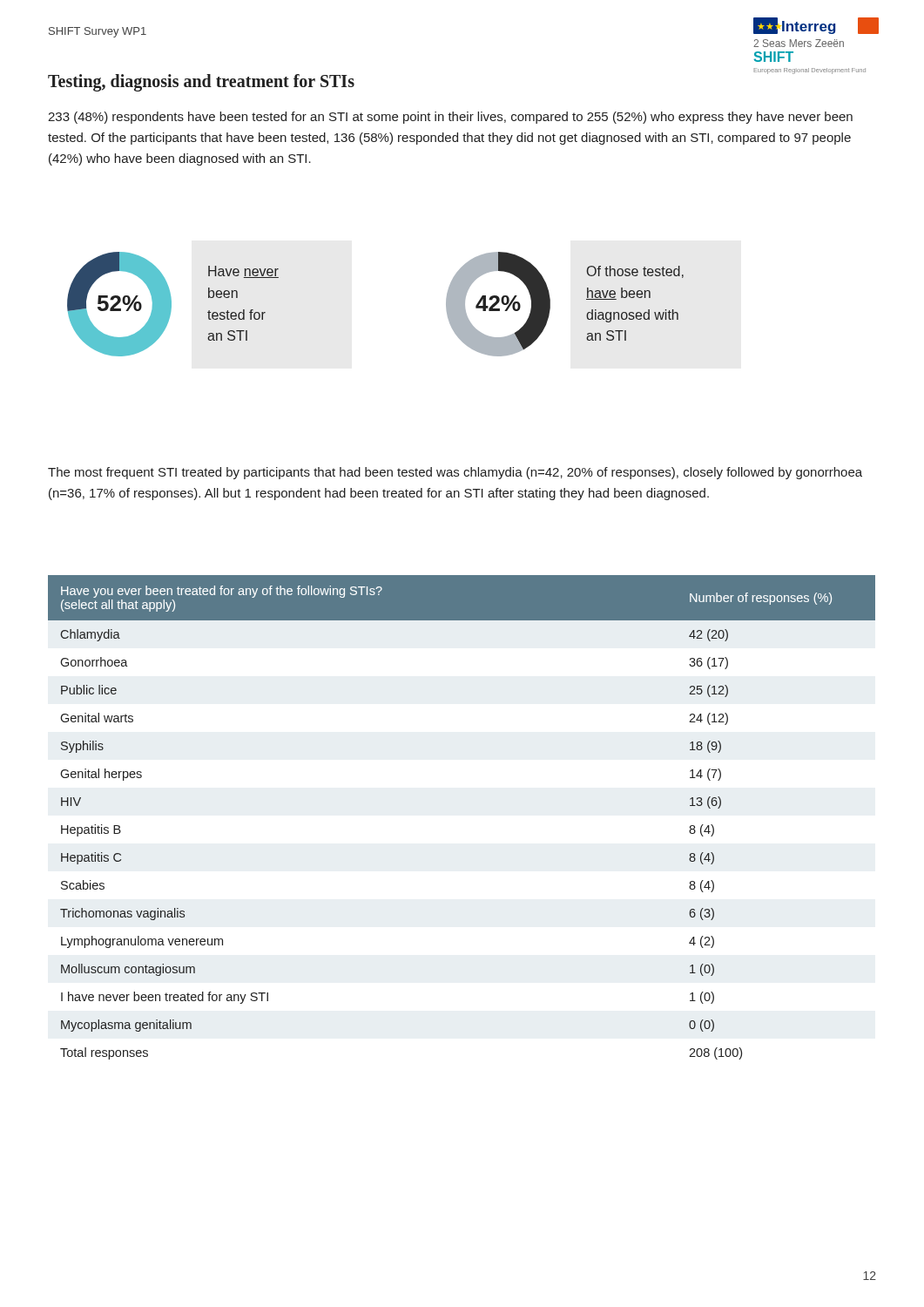Find the table that mentions "8 (4)"
Screen dimensions: 1307x924
pos(462,821)
